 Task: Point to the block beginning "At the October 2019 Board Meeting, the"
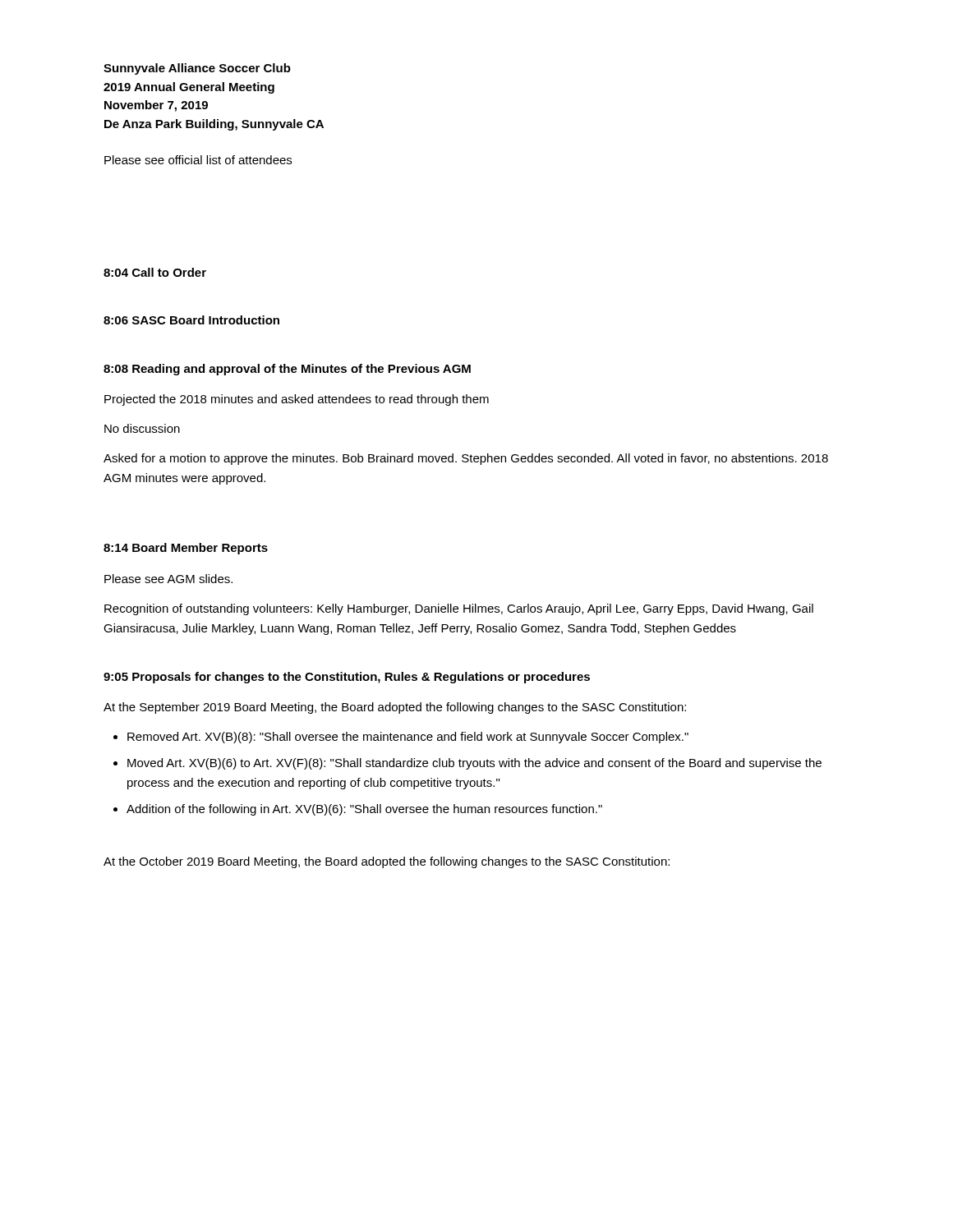click(387, 861)
